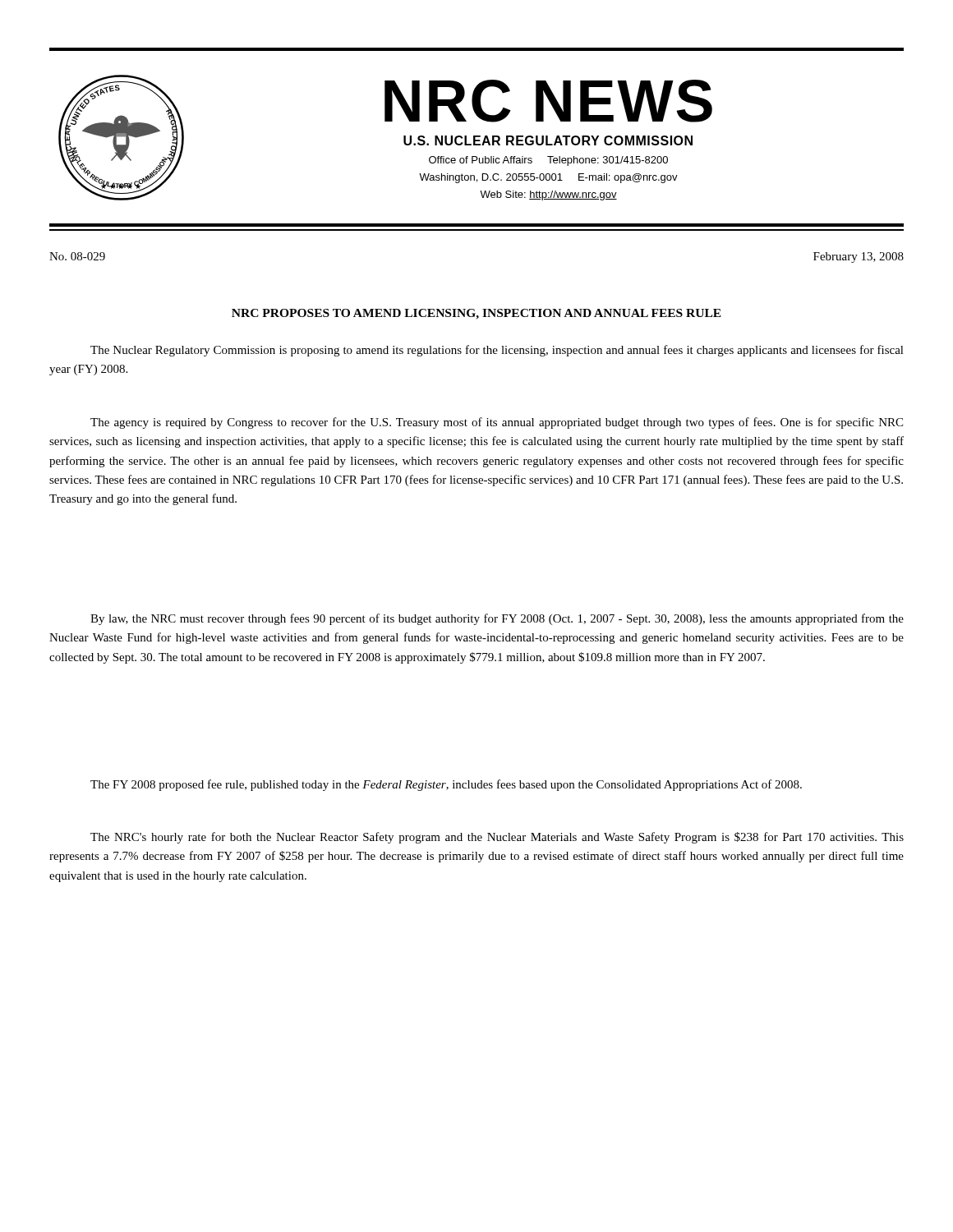Find the text starting "February 13, 2008"
Image resolution: width=953 pixels, height=1232 pixels.
coord(858,256)
